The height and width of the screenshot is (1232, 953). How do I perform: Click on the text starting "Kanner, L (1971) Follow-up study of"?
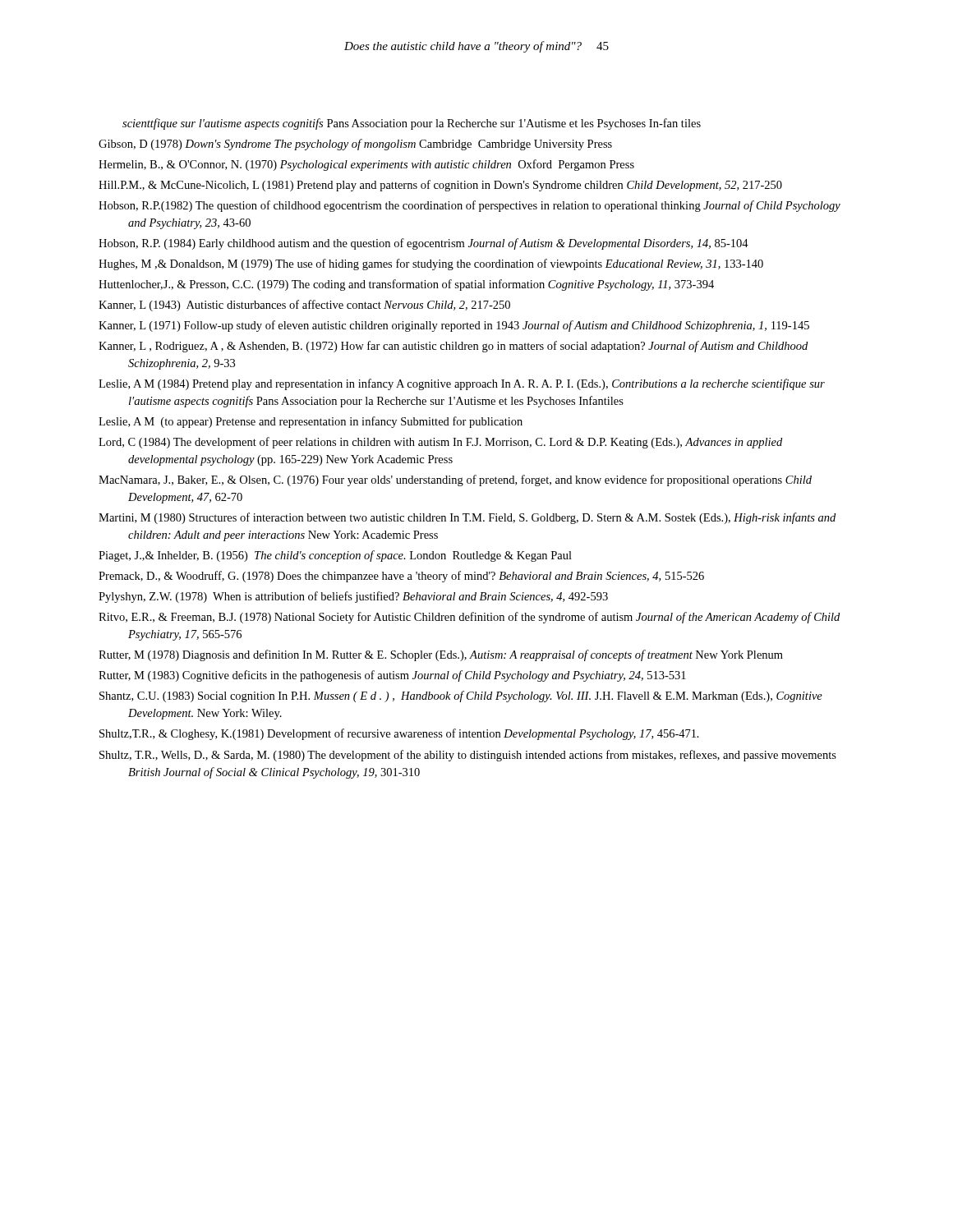click(x=454, y=325)
